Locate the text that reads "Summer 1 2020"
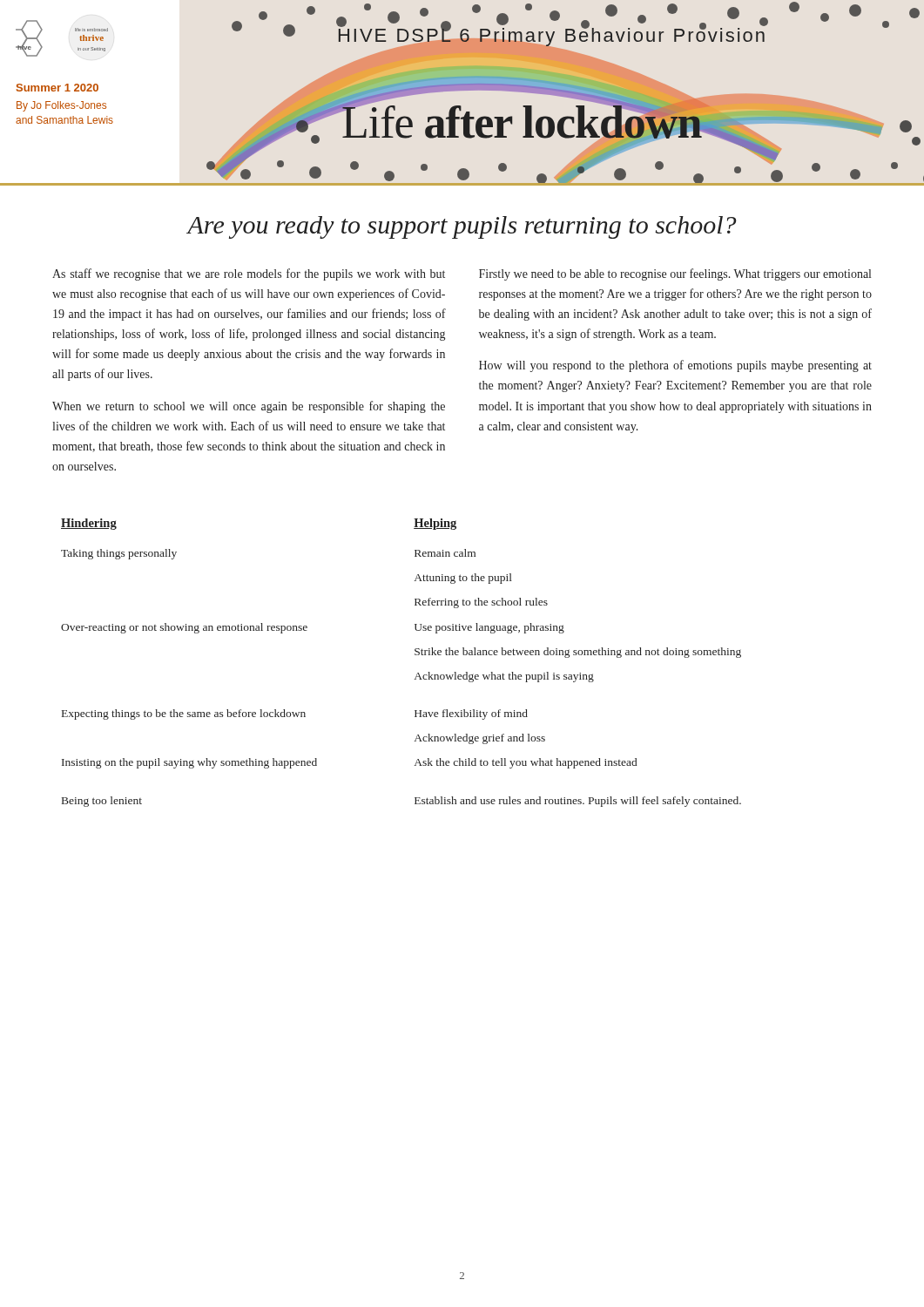This screenshot has height=1307, width=924. 57,88
